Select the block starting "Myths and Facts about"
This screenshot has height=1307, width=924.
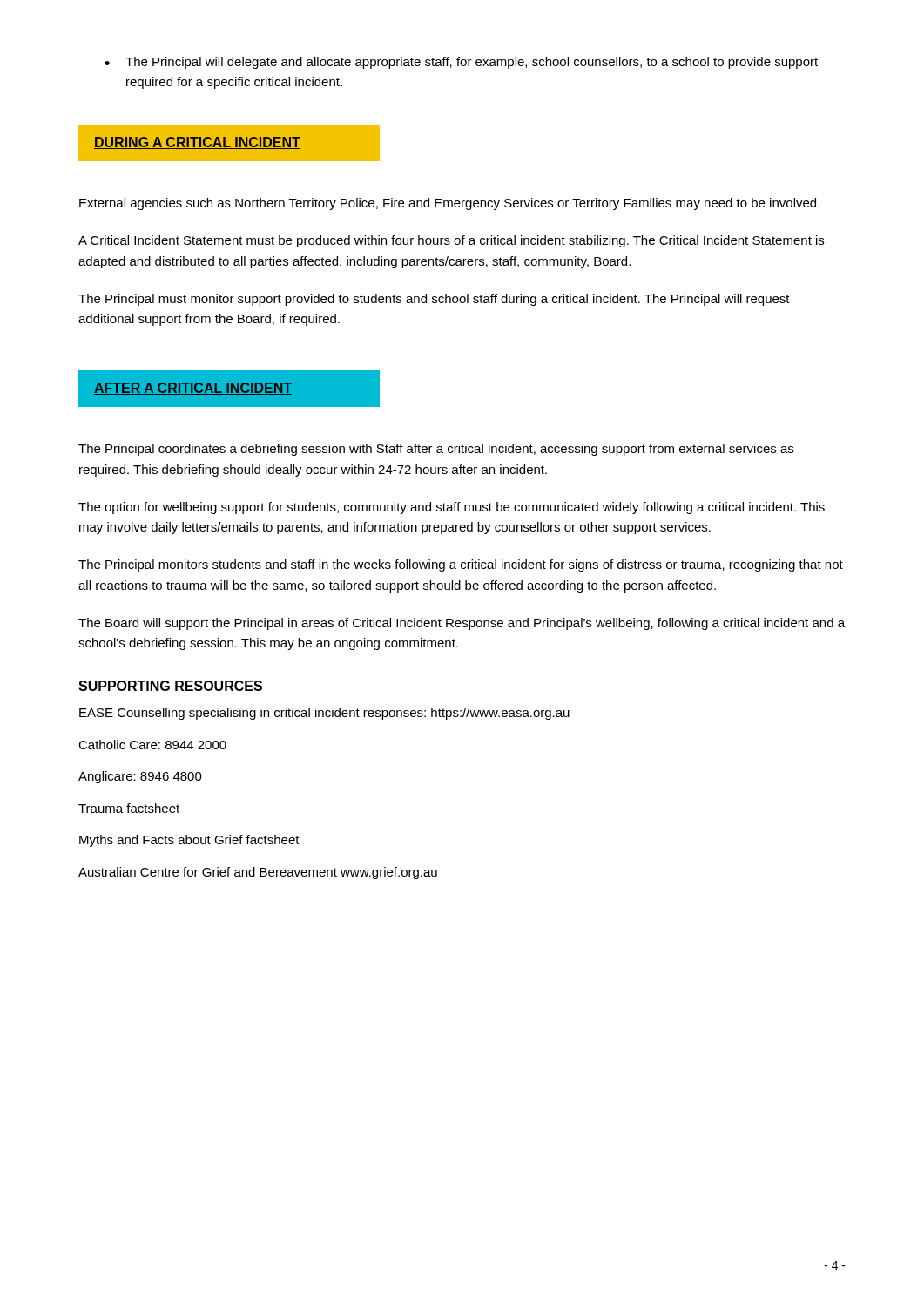(x=189, y=840)
